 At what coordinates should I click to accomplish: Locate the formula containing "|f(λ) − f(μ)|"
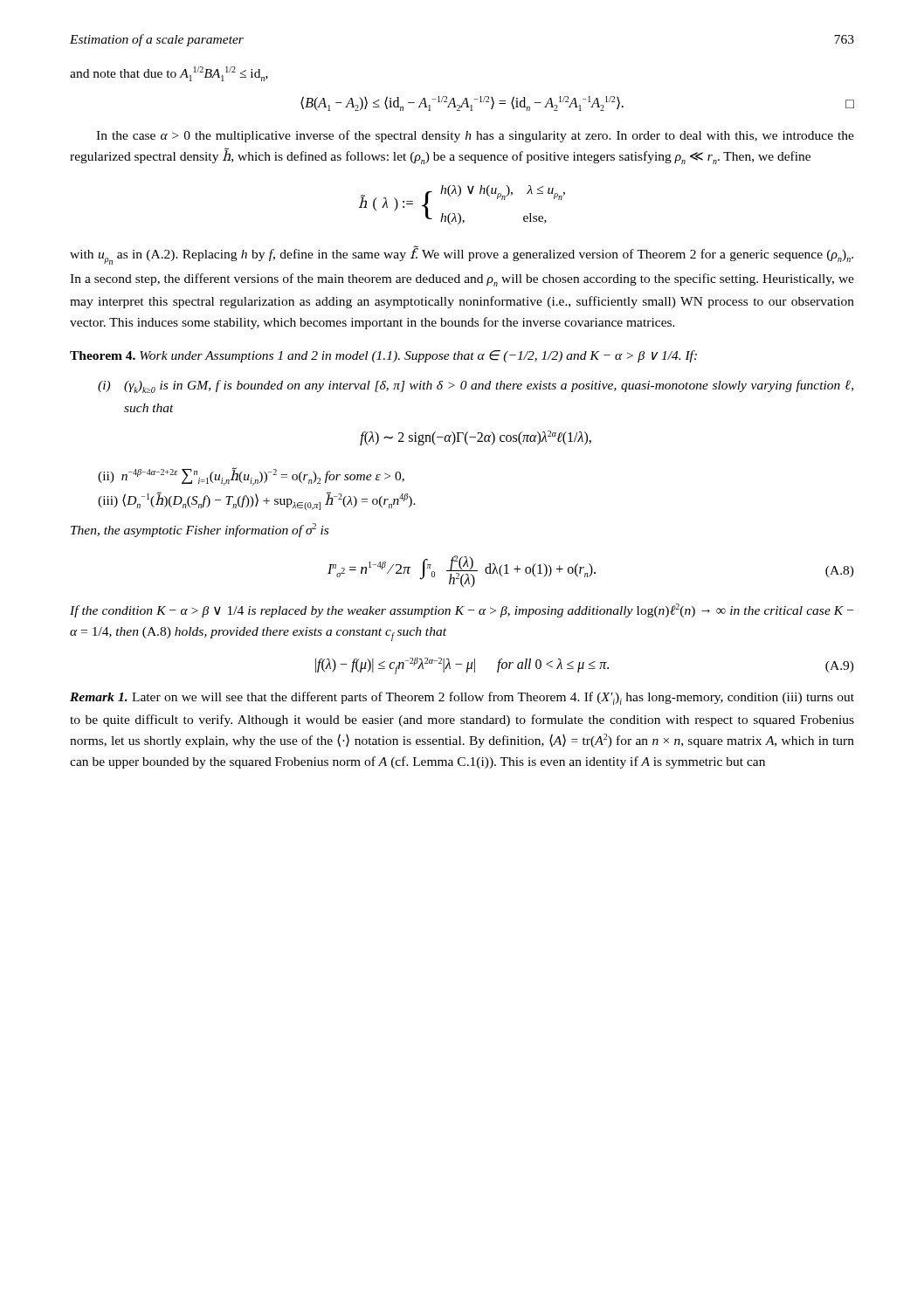pos(584,665)
